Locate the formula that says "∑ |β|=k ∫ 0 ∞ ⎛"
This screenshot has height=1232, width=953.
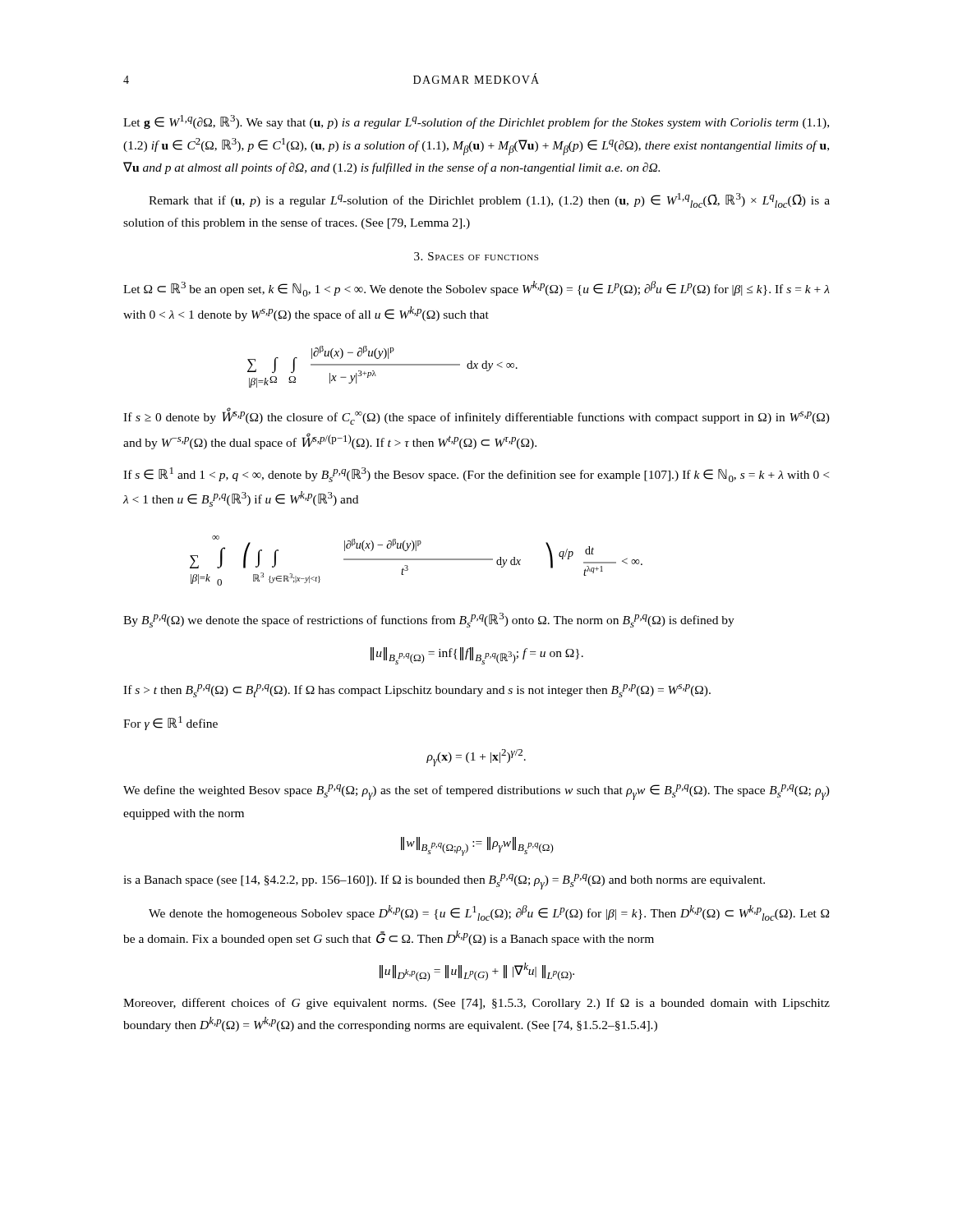476,561
